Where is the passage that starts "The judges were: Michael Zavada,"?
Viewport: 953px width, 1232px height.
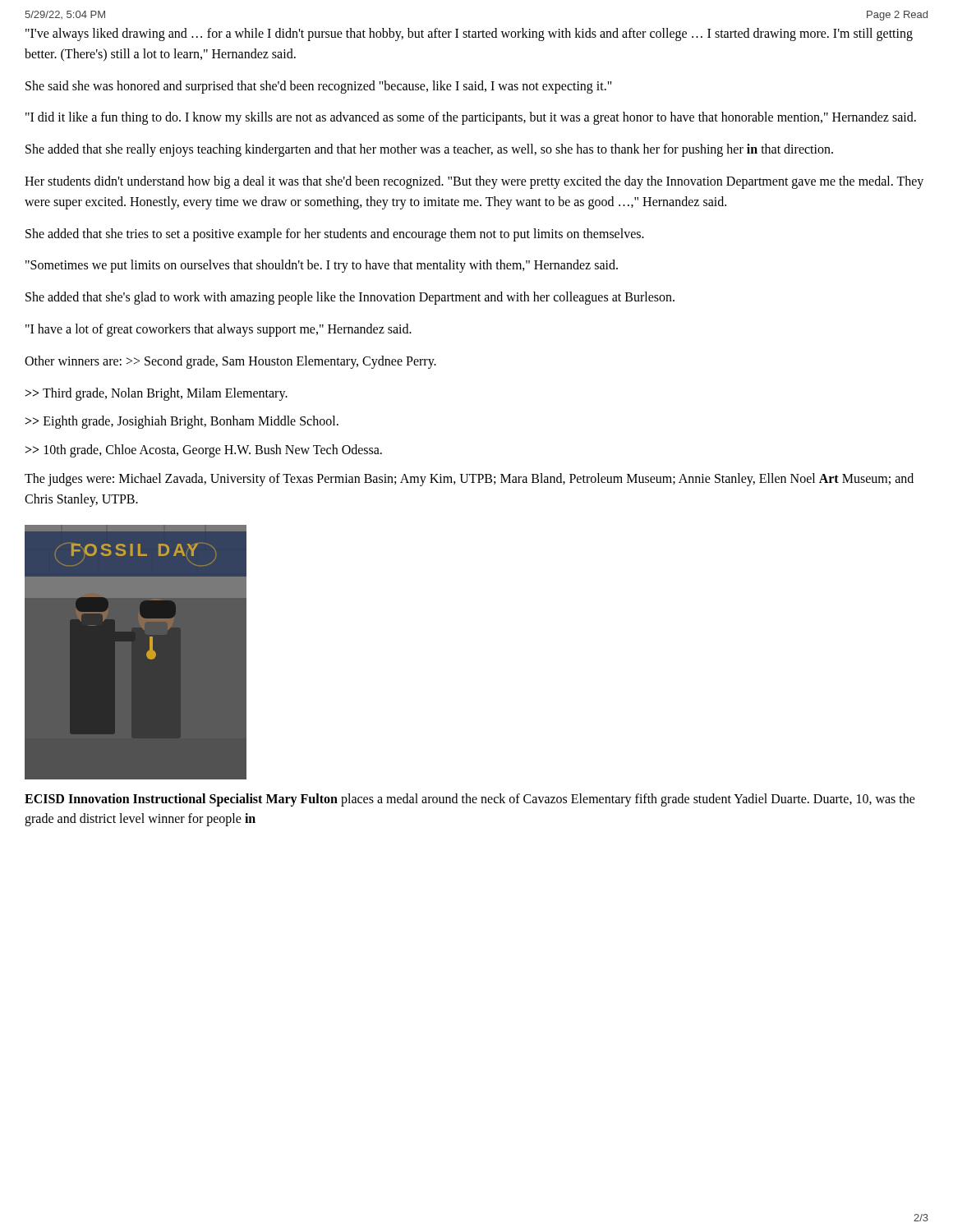pyautogui.click(x=469, y=489)
